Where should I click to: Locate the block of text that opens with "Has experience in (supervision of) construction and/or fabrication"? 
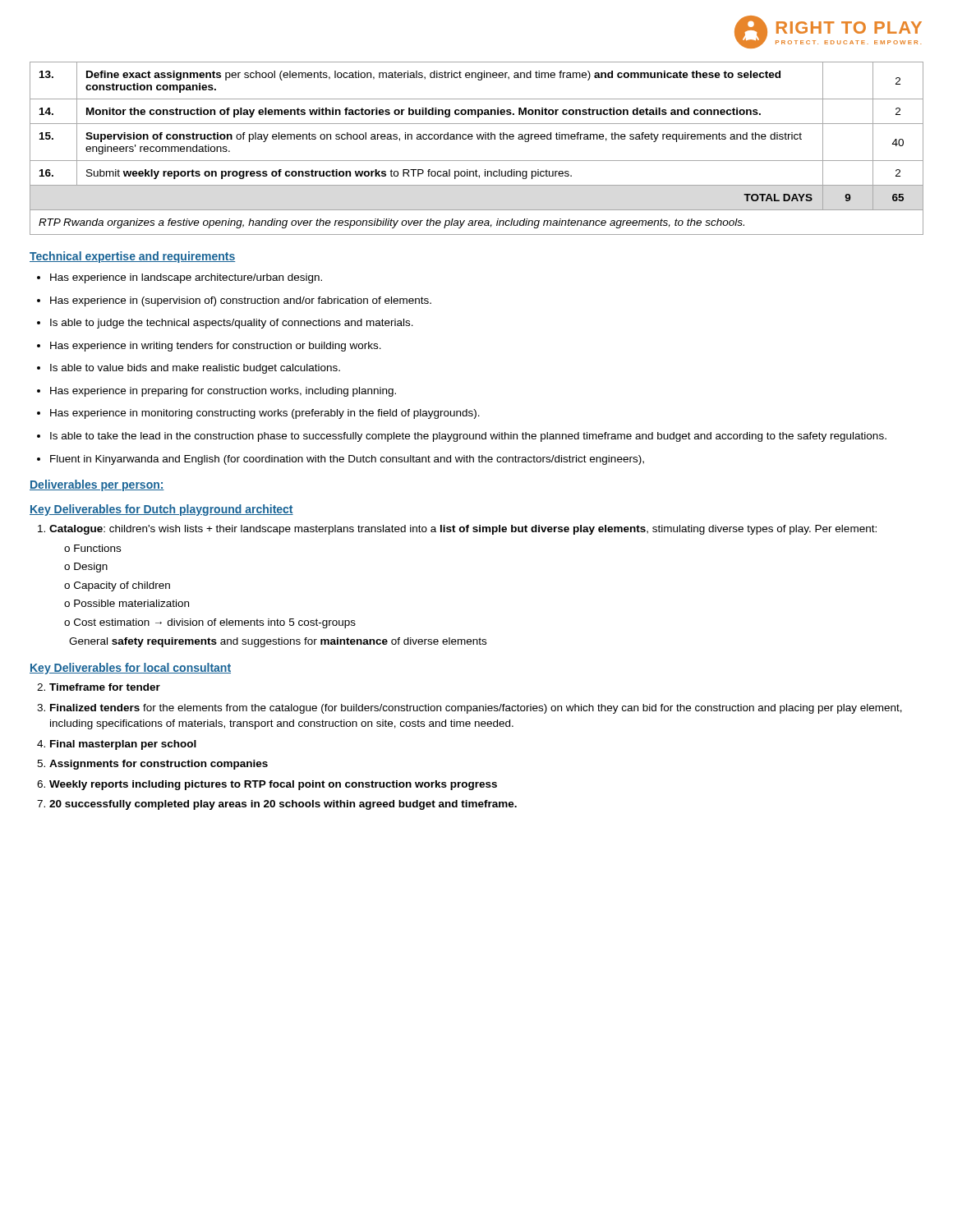(x=241, y=301)
